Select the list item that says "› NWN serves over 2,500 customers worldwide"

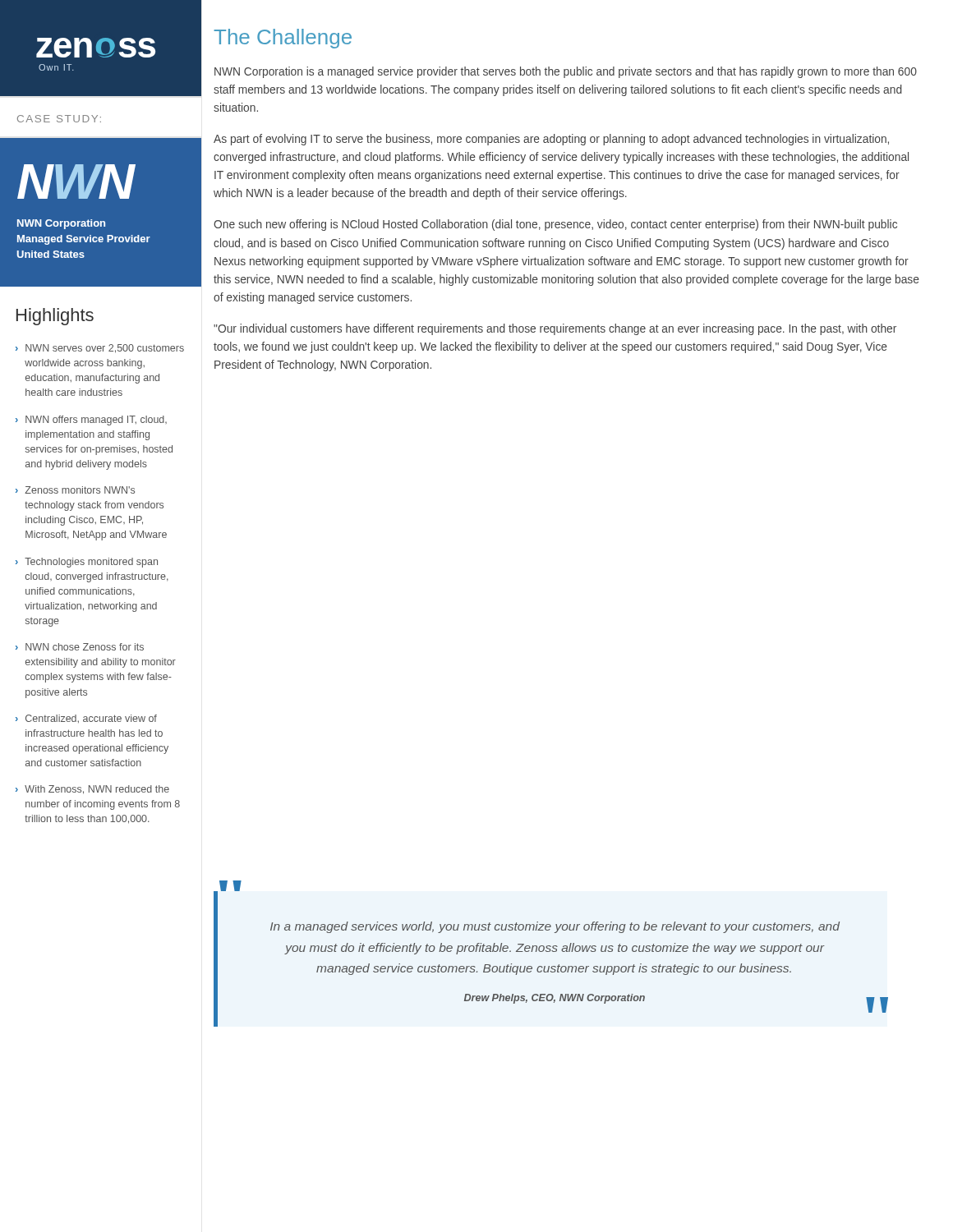100,371
